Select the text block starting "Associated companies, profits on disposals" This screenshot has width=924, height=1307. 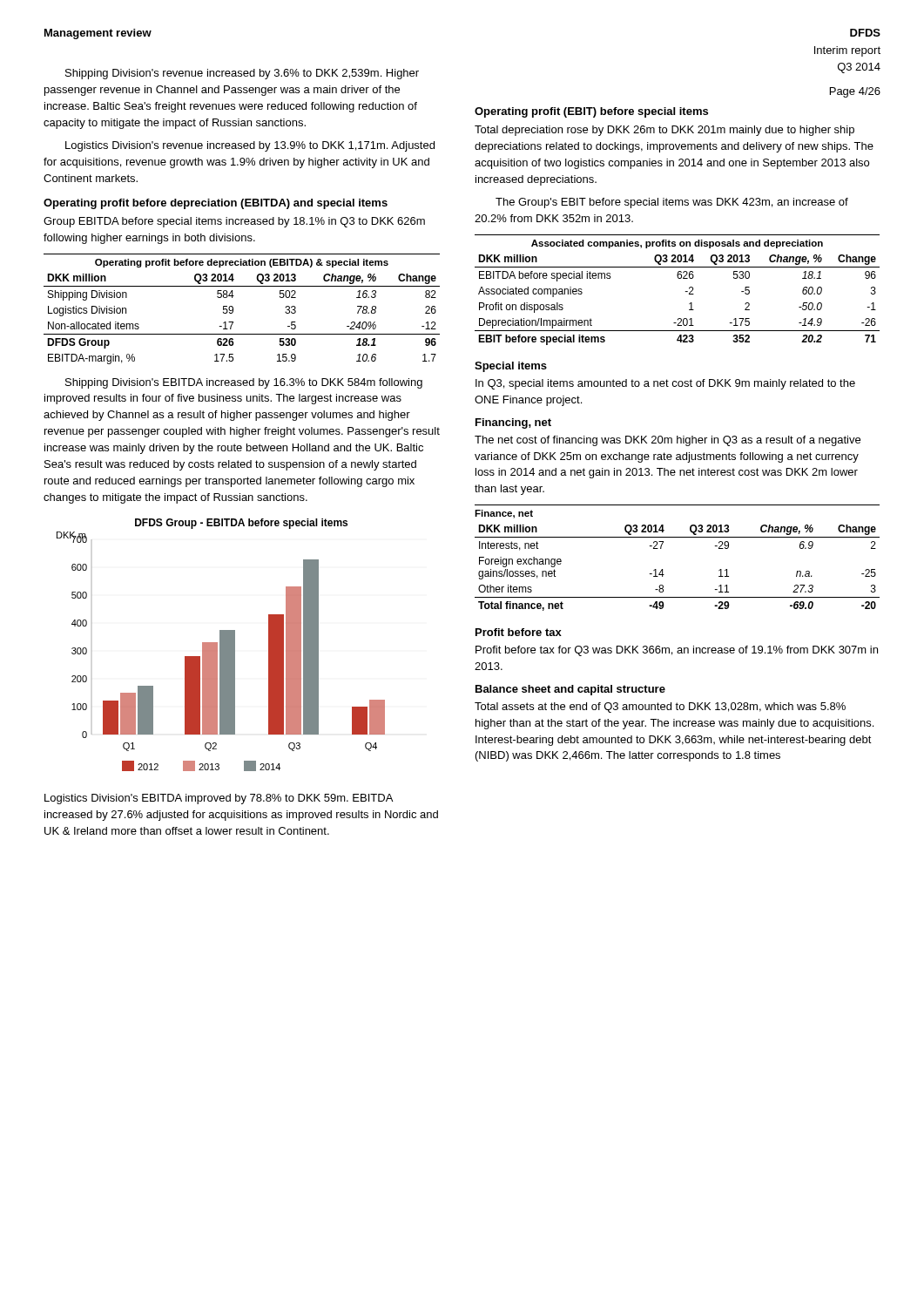coord(677,243)
